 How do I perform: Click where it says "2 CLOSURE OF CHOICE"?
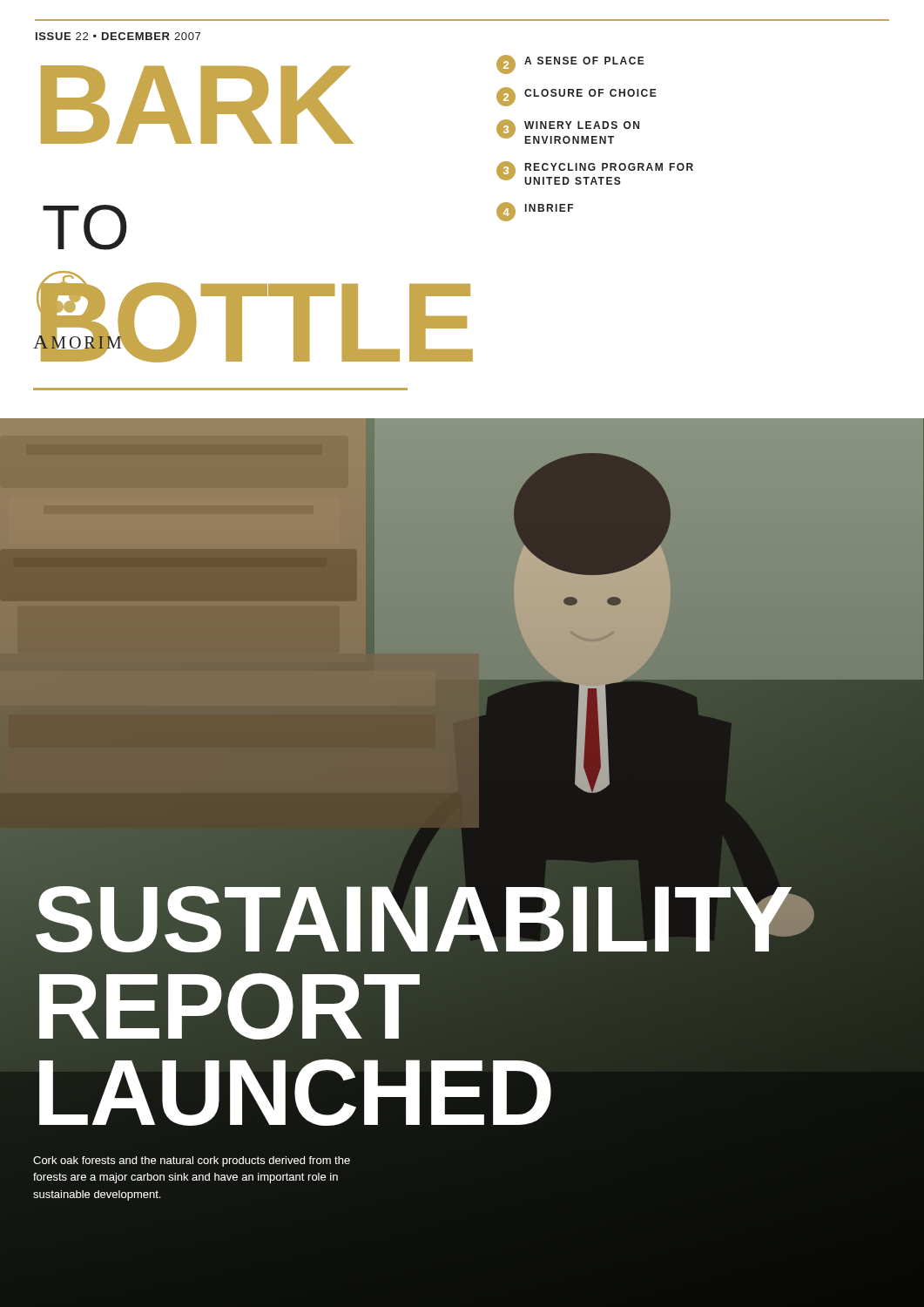pyautogui.click(x=577, y=96)
